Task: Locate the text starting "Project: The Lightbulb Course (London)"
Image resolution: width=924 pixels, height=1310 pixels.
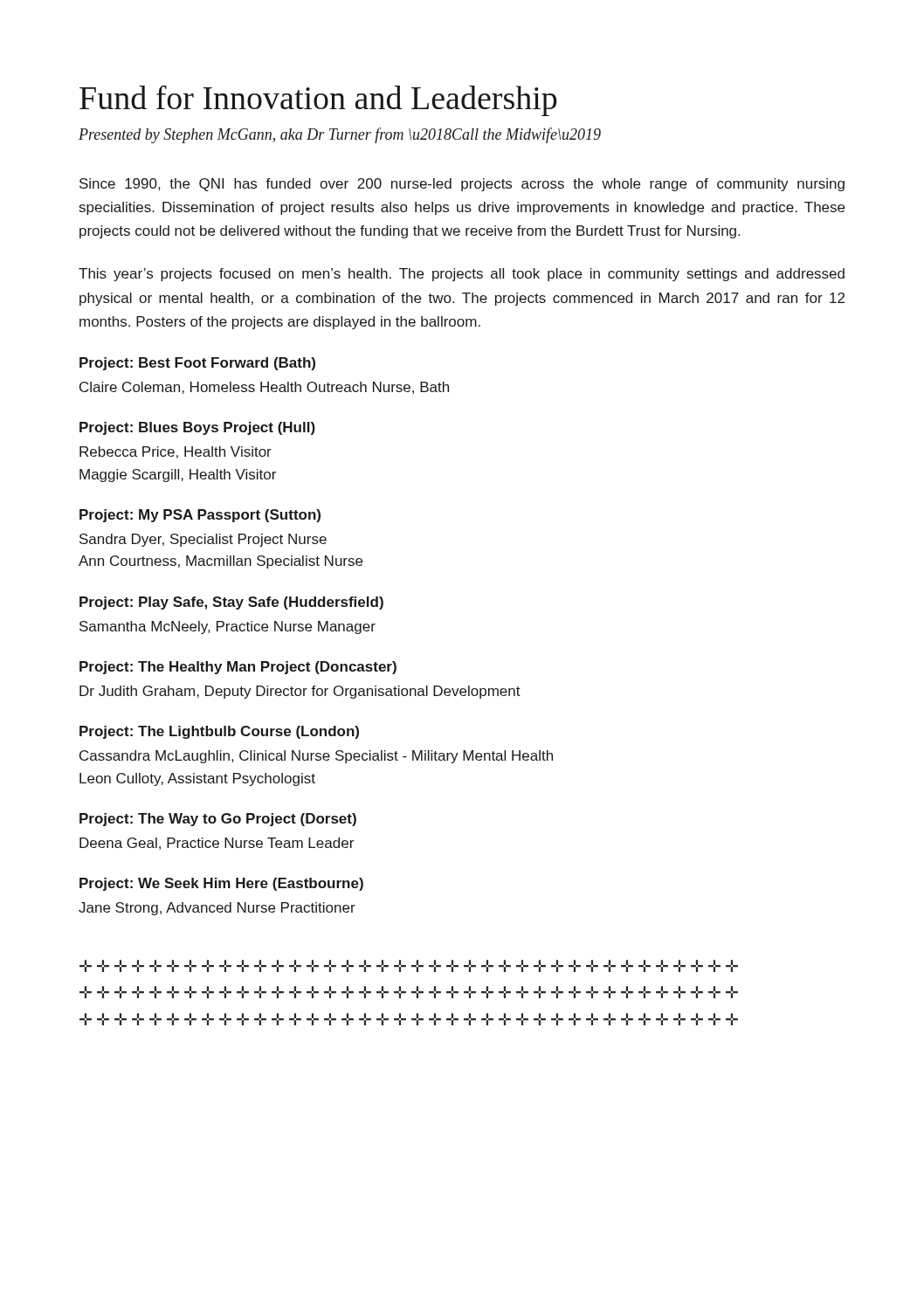Action: (x=219, y=732)
